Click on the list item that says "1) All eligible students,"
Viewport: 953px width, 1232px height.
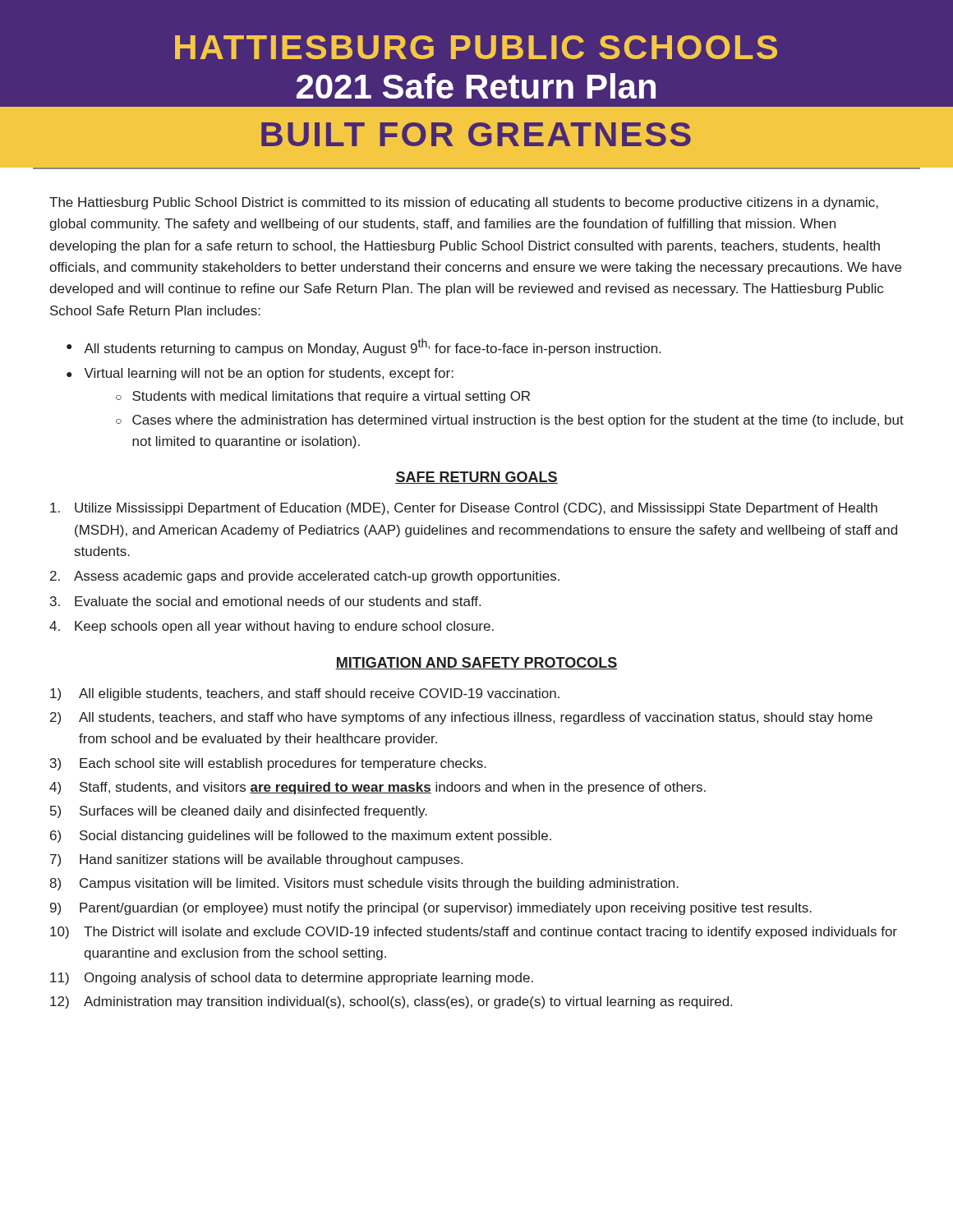tap(305, 694)
